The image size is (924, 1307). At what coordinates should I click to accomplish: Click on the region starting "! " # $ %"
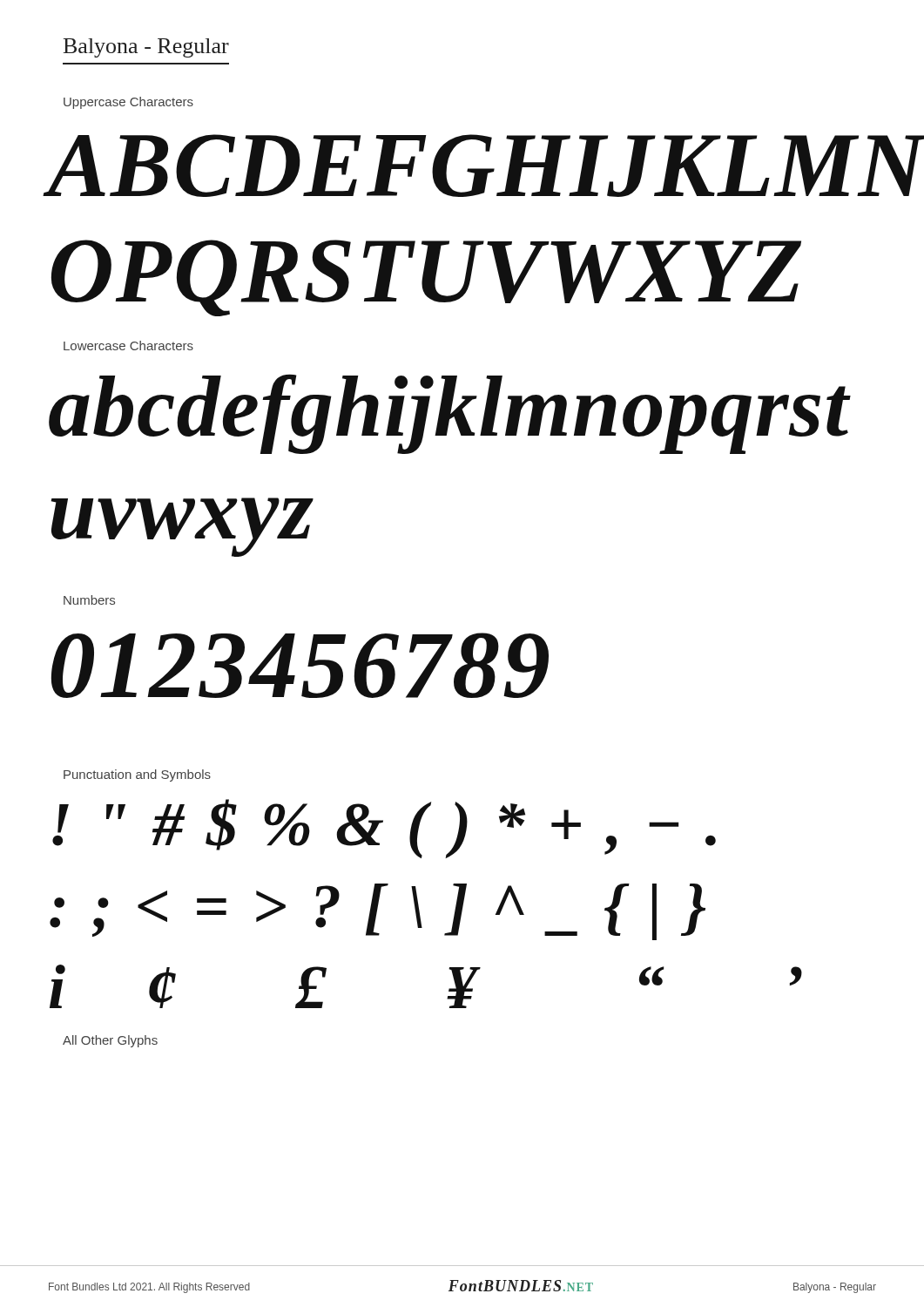point(428,906)
